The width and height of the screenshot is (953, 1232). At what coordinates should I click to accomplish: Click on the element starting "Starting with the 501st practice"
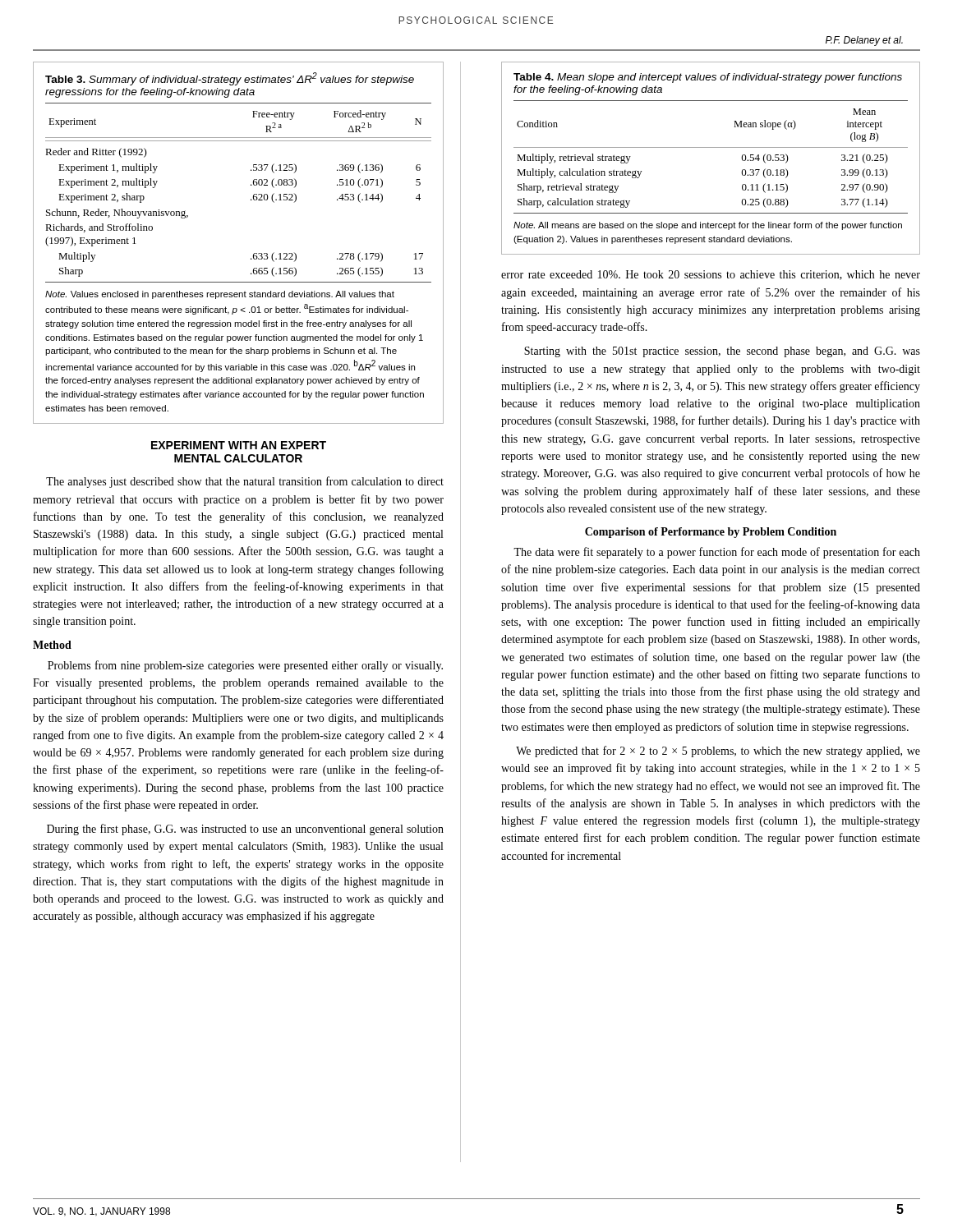point(711,430)
